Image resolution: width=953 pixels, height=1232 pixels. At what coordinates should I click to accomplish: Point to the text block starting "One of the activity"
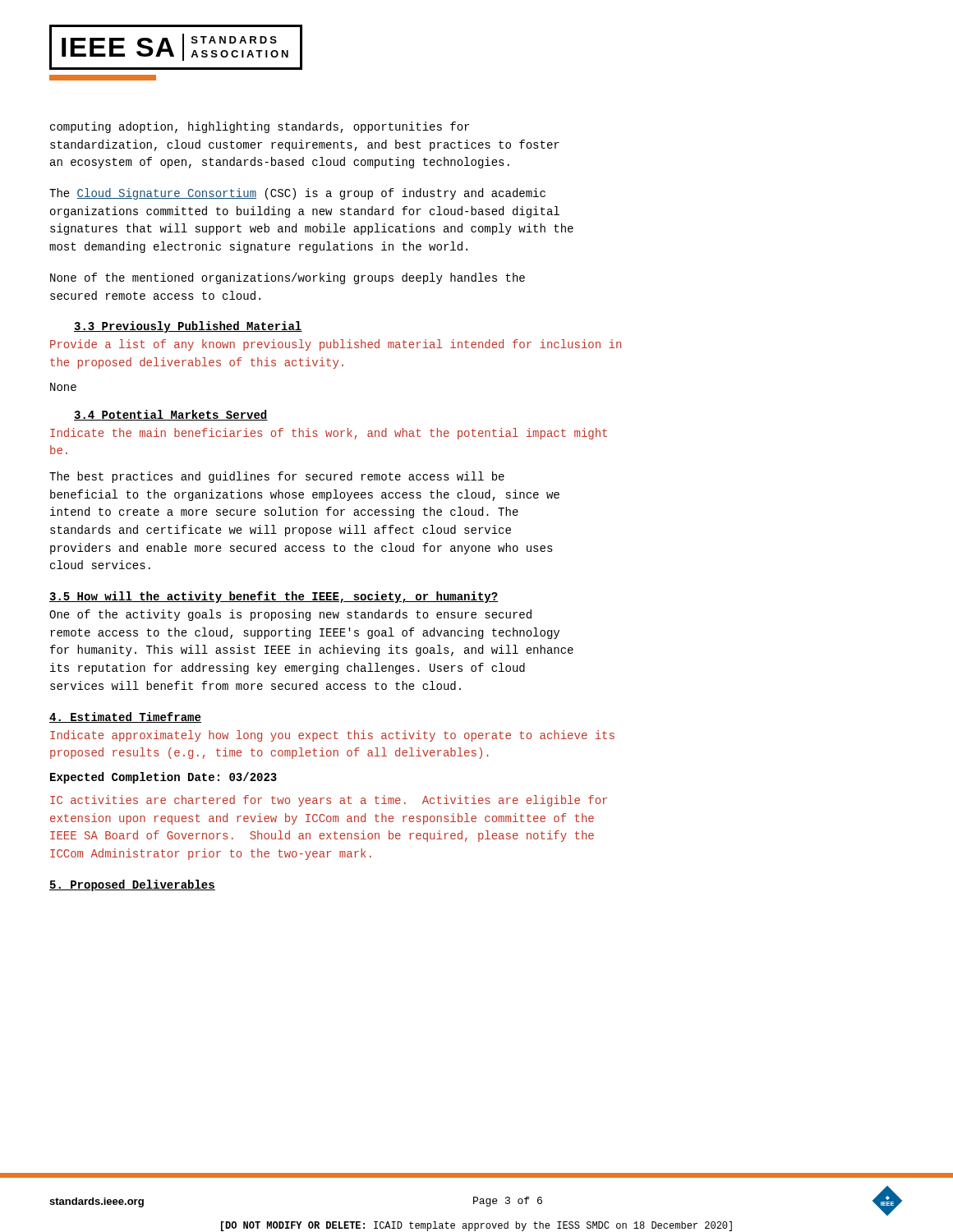pos(312,651)
